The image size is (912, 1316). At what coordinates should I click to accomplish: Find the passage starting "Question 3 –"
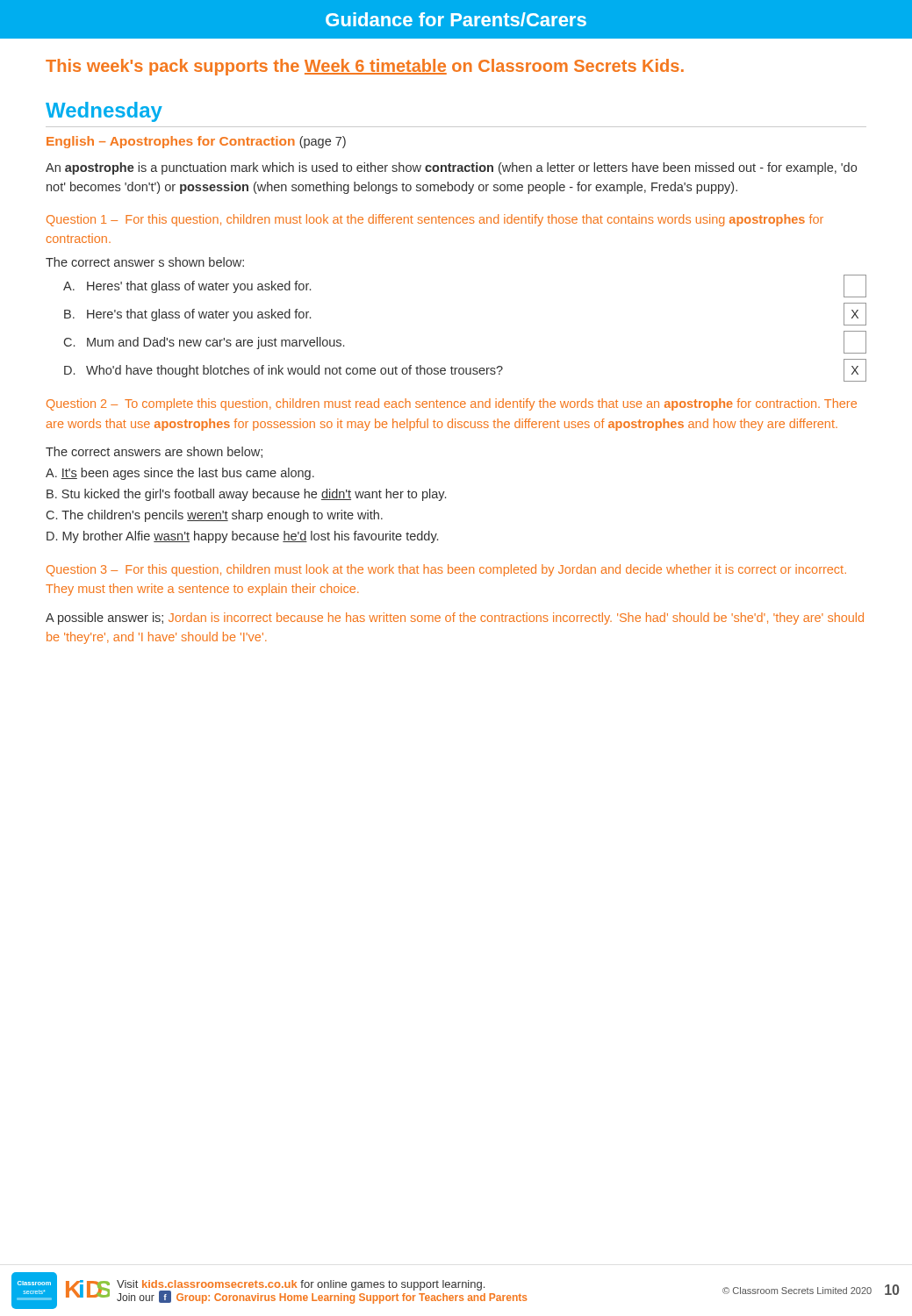(446, 579)
